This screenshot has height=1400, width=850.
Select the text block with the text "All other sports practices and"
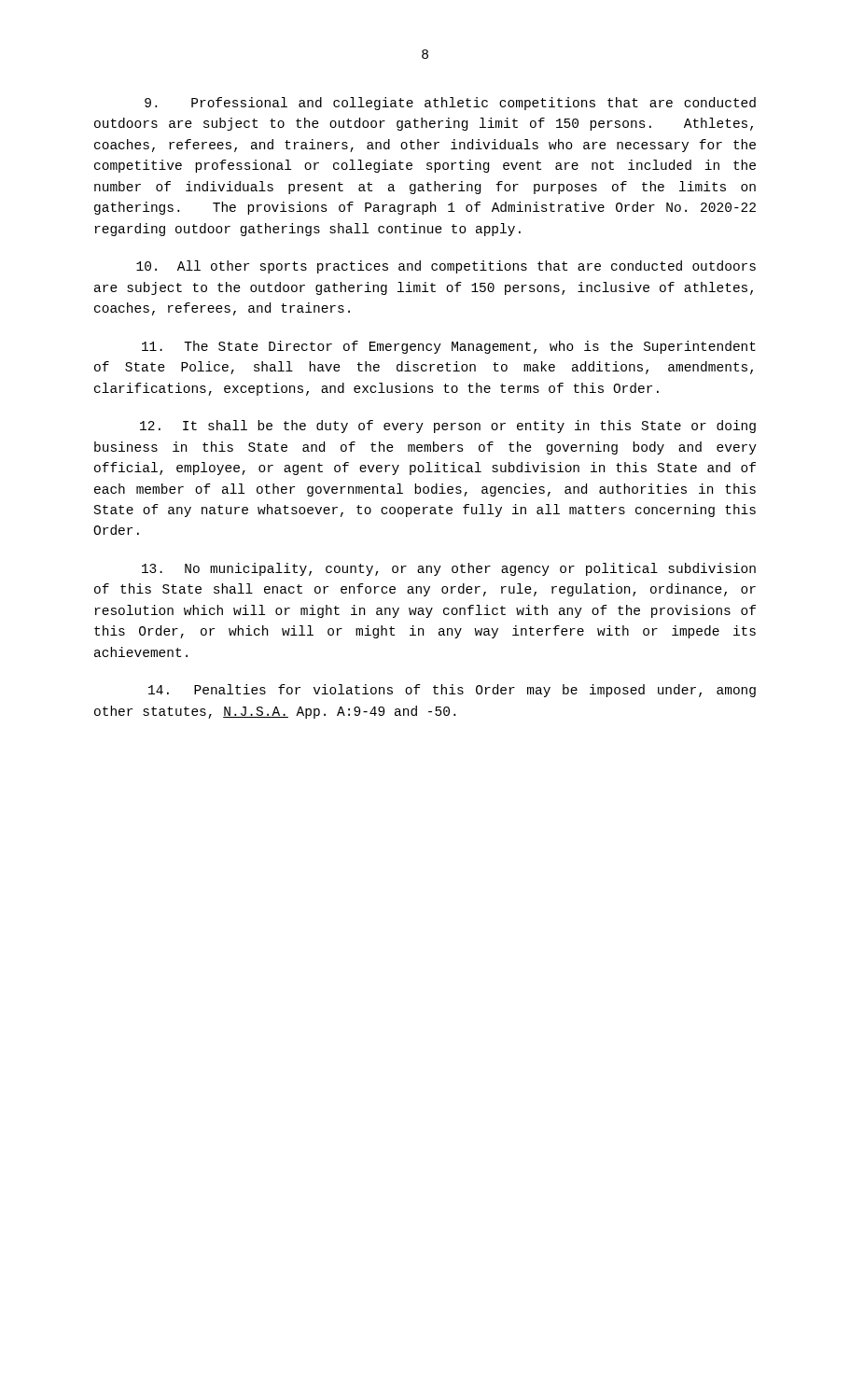click(425, 288)
